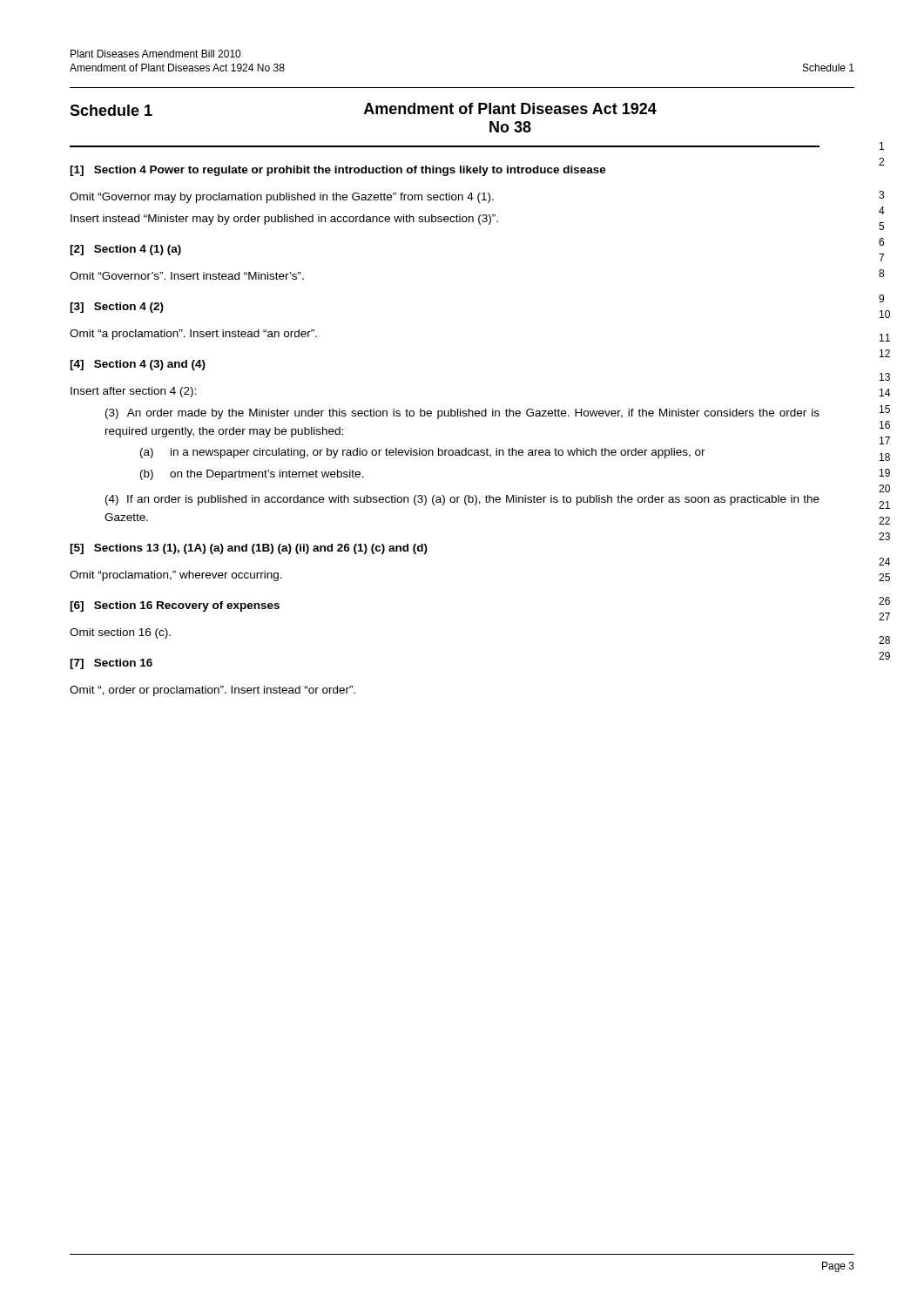Locate the section header that opens with "[5] Sections 13 (1),"

pyautogui.click(x=249, y=549)
